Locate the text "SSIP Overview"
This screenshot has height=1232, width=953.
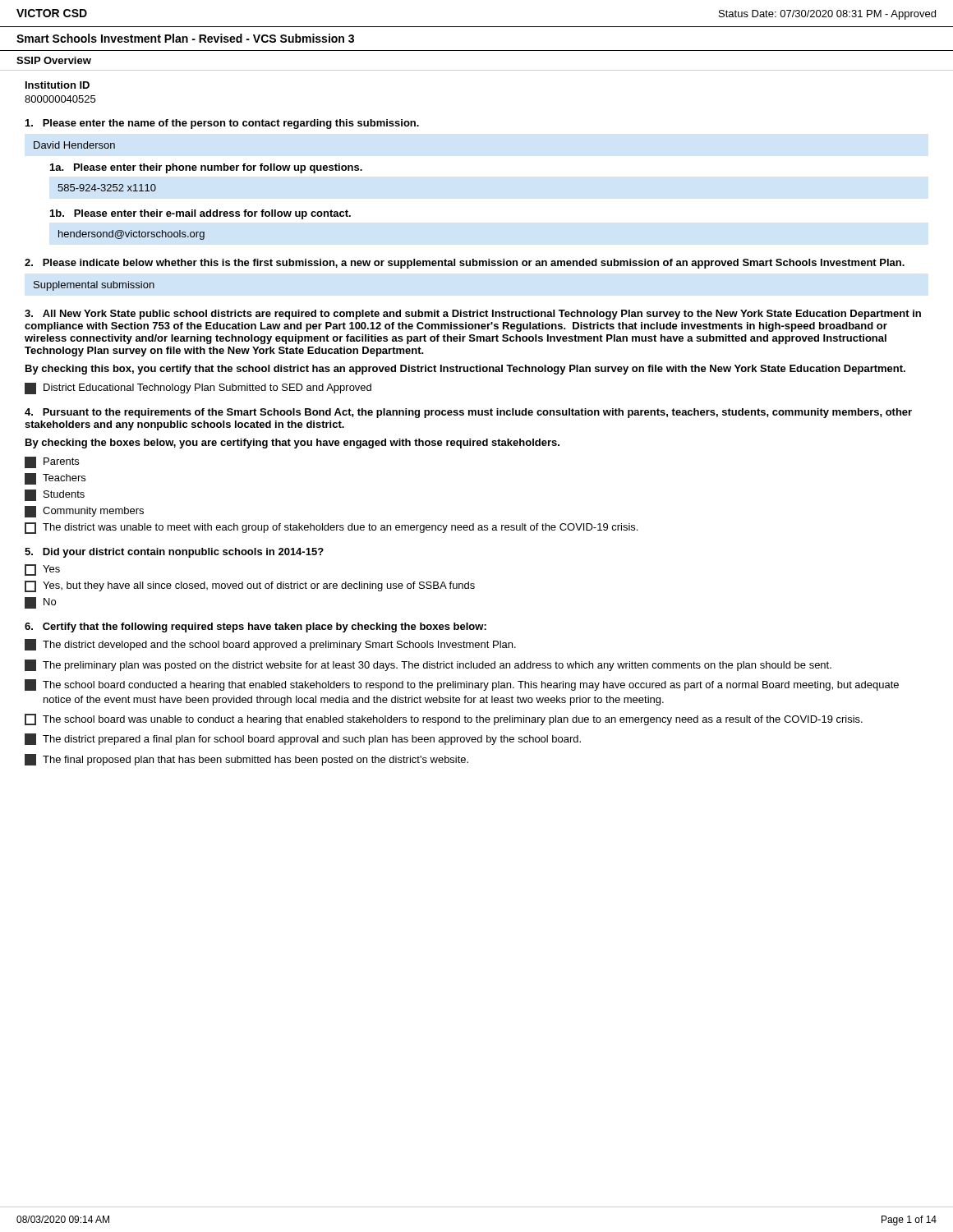click(54, 60)
